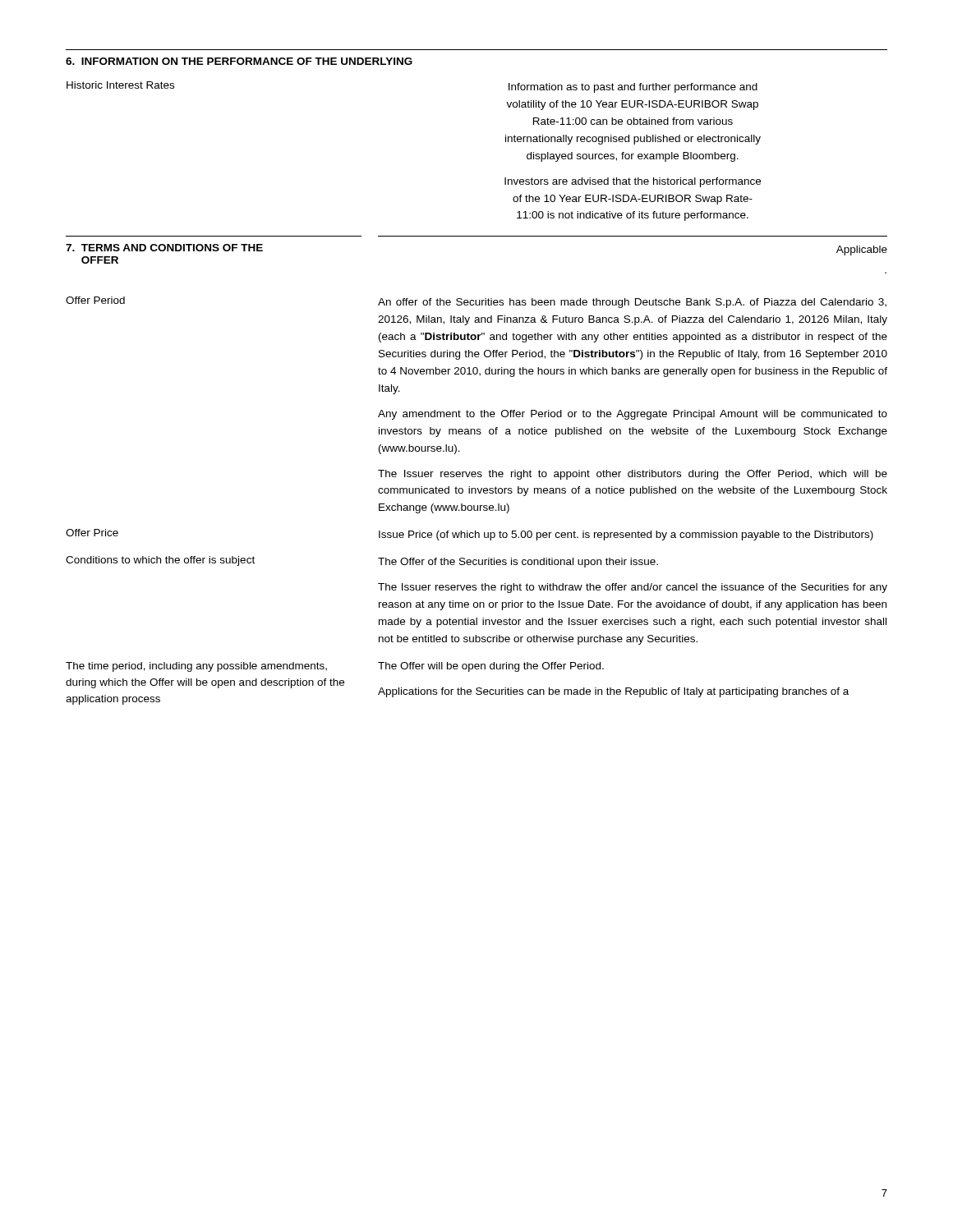The width and height of the screenshot is (953, 1232).
Task: Locate the passage starting "7. TERMS AND"
Action: point(164,254)
